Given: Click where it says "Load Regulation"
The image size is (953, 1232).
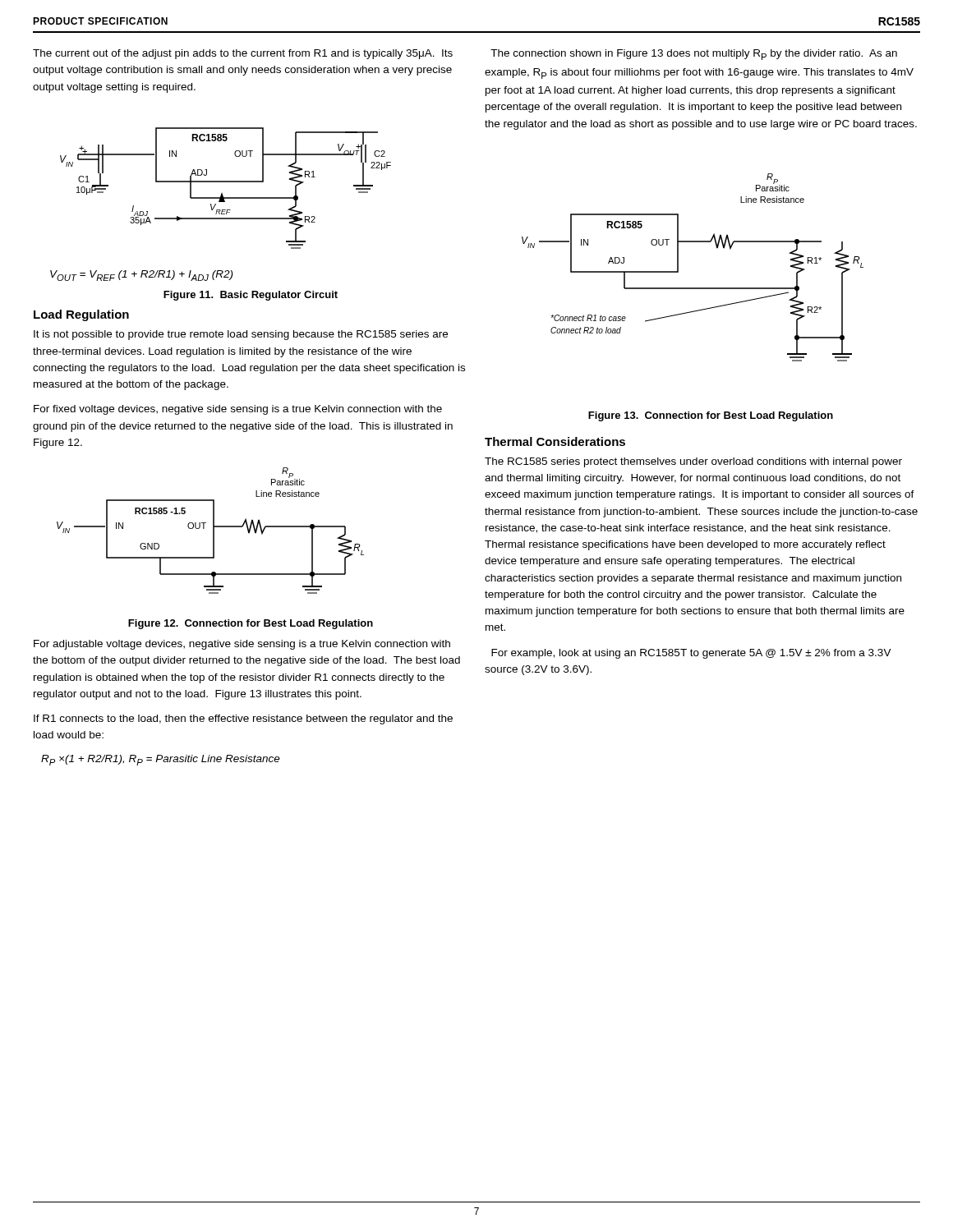Looking at the screenshot, I should coord(81,315).
